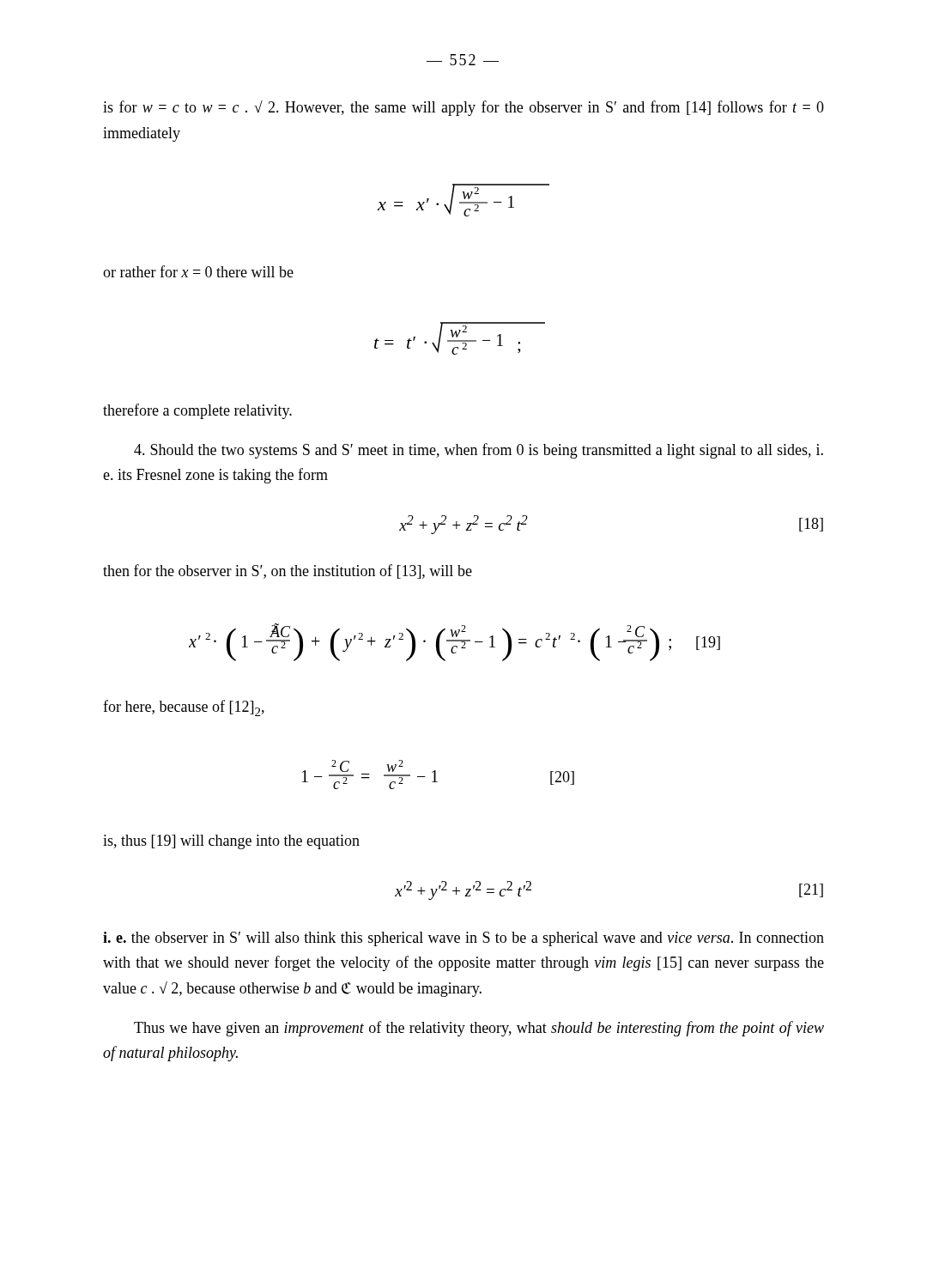Screen dimensions: 1288x927
Task: Click on the text starting "i. e. the observer in S′ will"
Action: tap(464, 963)
